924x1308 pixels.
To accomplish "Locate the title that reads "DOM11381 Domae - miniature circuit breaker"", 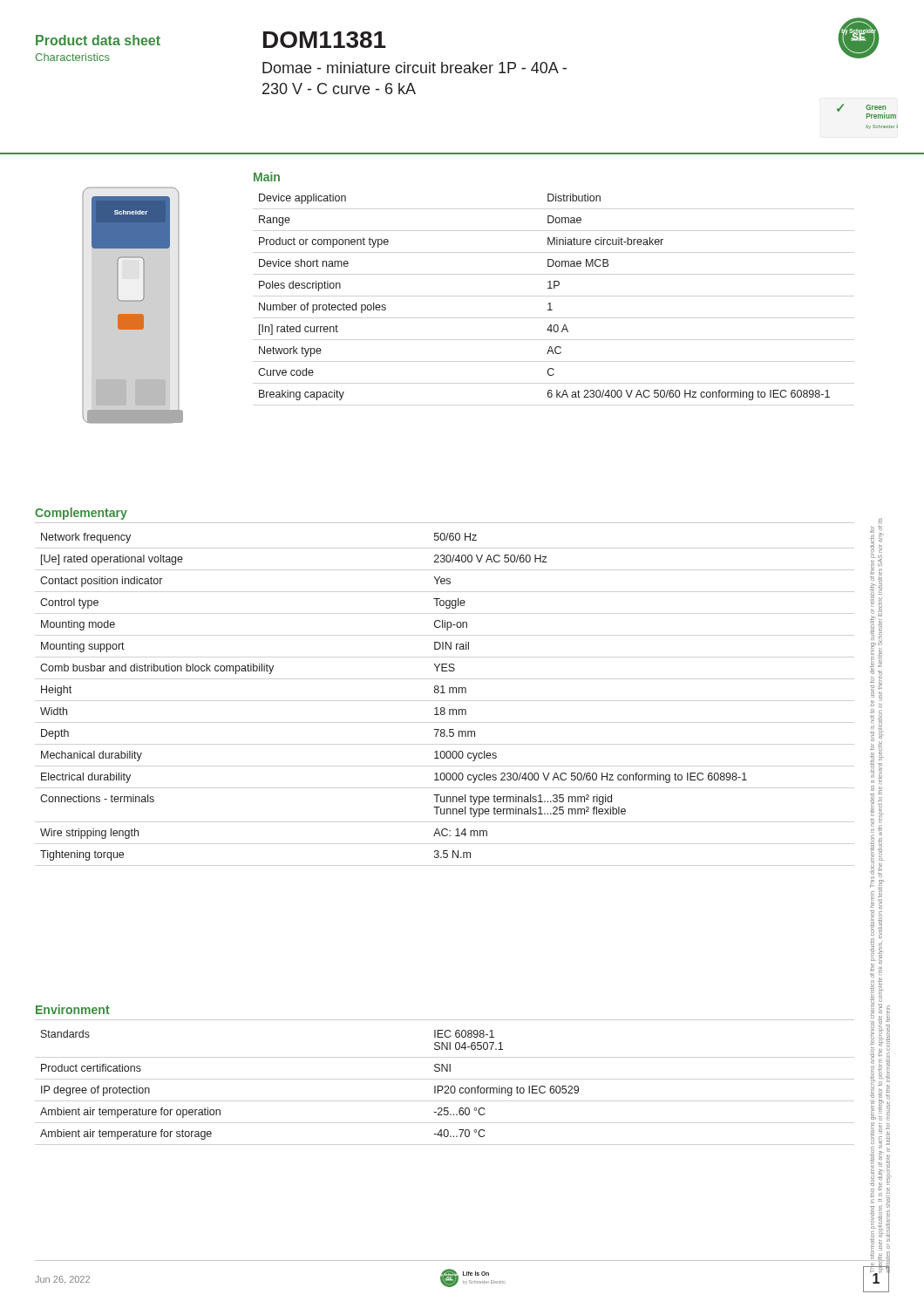I will pos(414,63).
